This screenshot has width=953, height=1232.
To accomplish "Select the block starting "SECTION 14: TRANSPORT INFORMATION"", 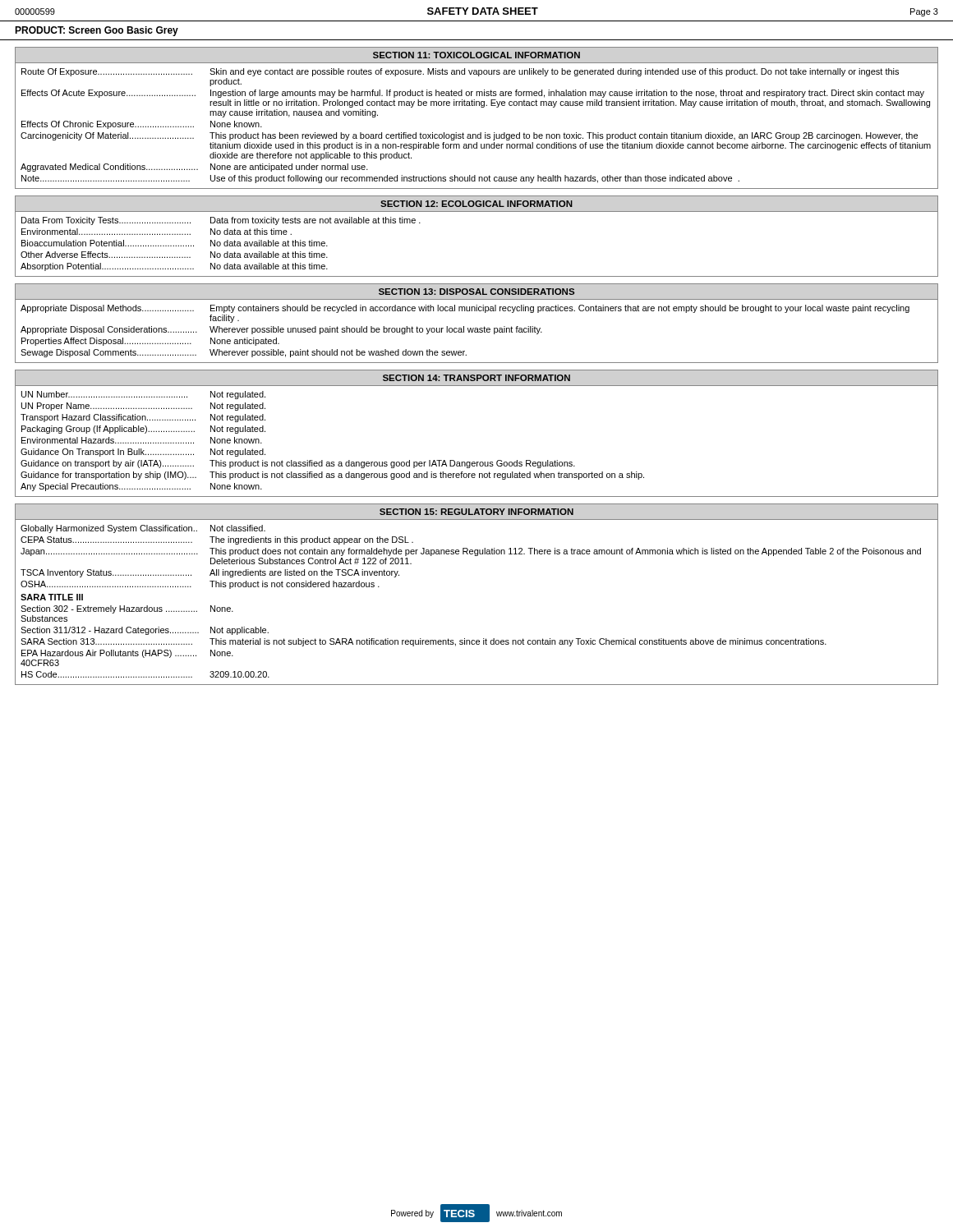I will click(476, 378).
